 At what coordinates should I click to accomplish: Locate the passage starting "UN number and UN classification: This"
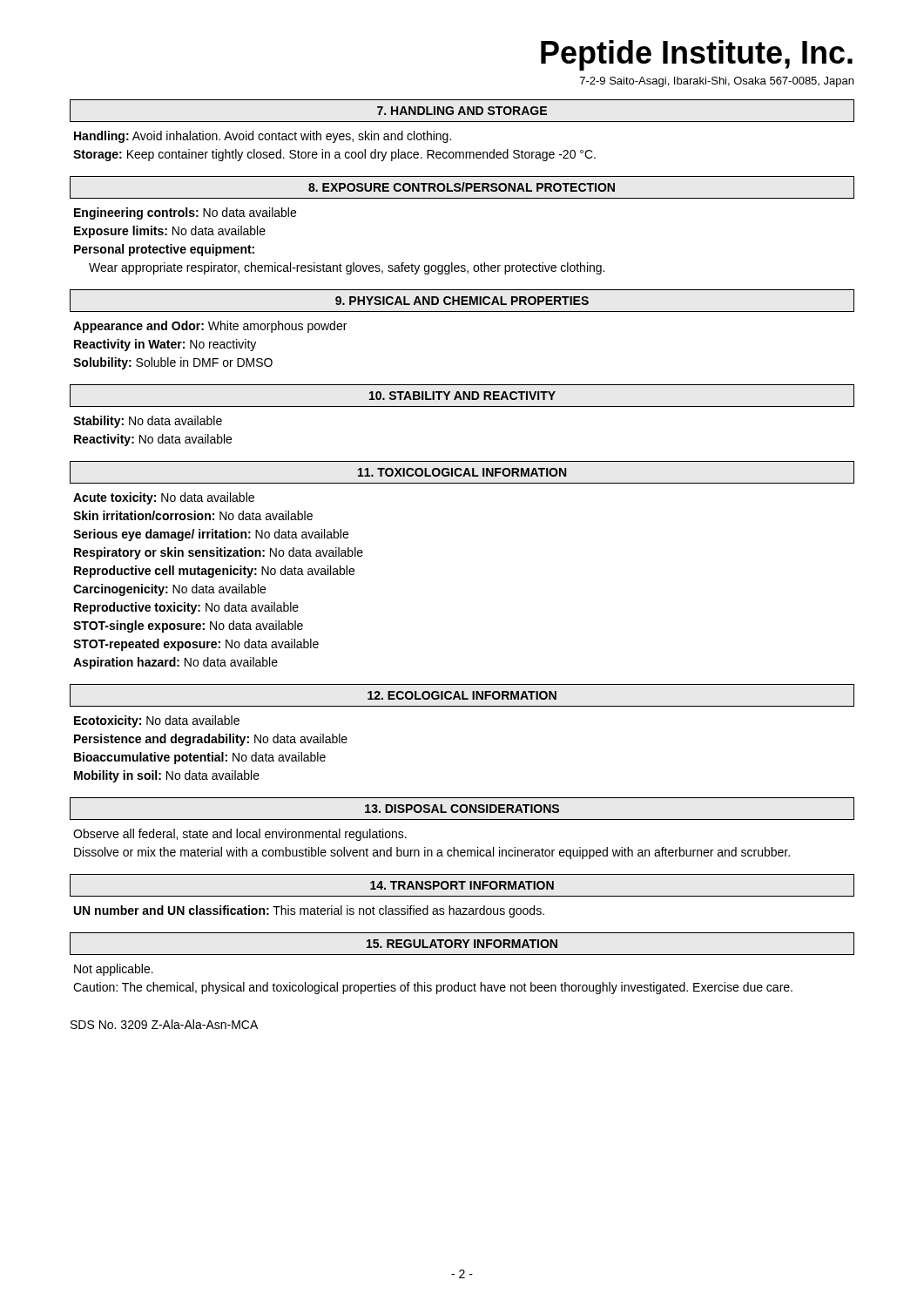coord(462,911)
